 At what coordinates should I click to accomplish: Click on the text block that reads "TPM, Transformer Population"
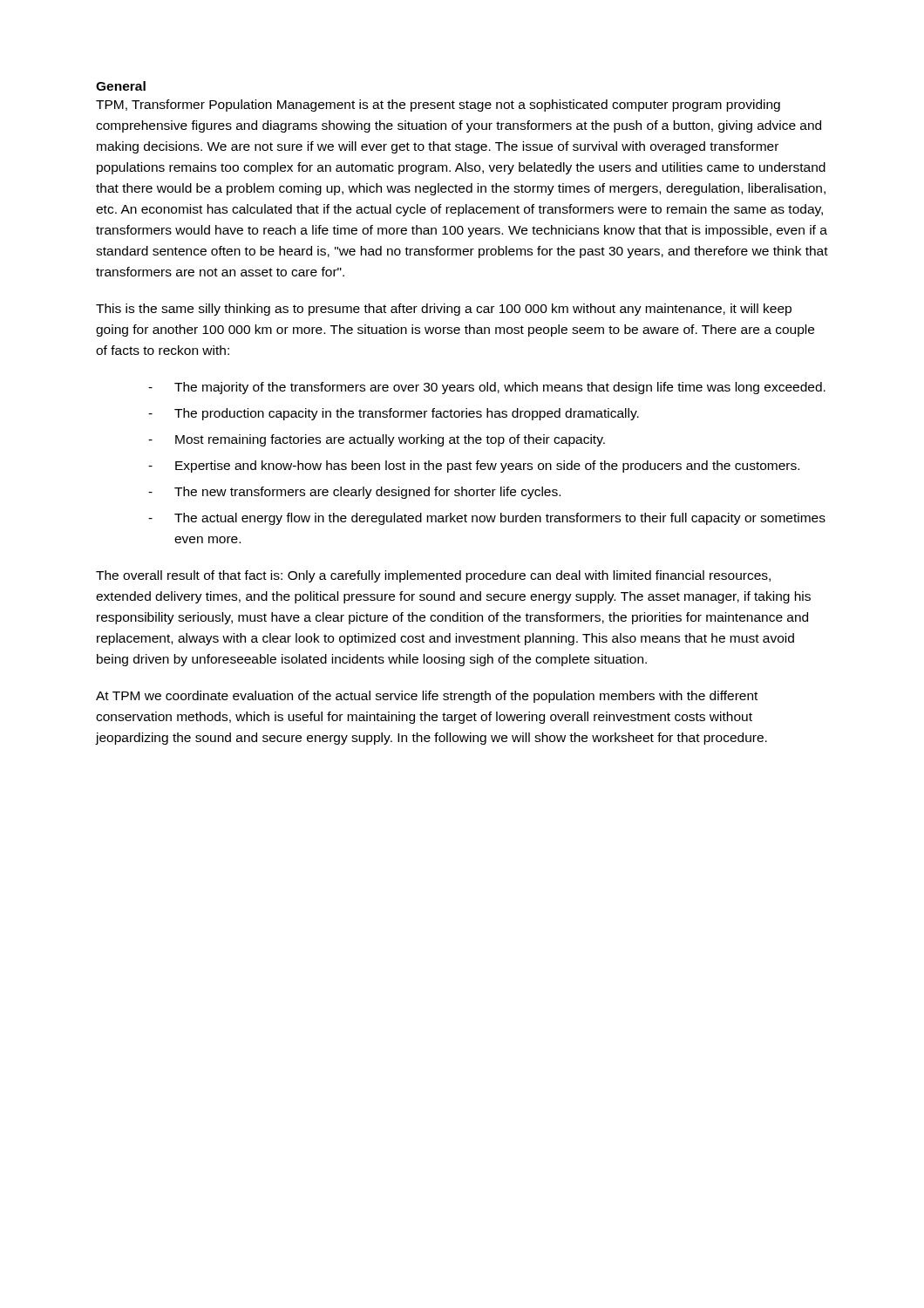[x=462, y=188]
